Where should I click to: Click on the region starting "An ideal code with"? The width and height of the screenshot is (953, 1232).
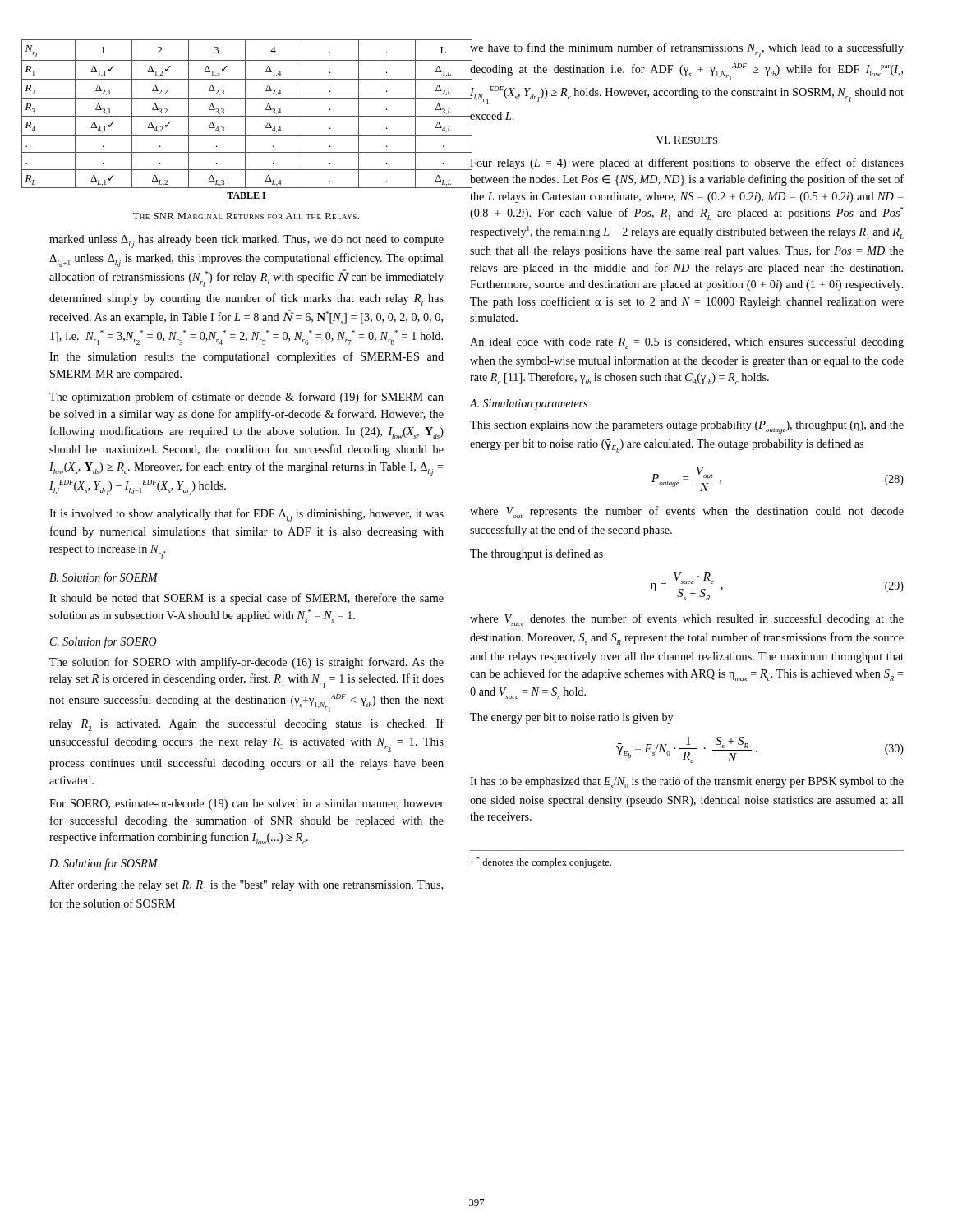tap(687, 361)
